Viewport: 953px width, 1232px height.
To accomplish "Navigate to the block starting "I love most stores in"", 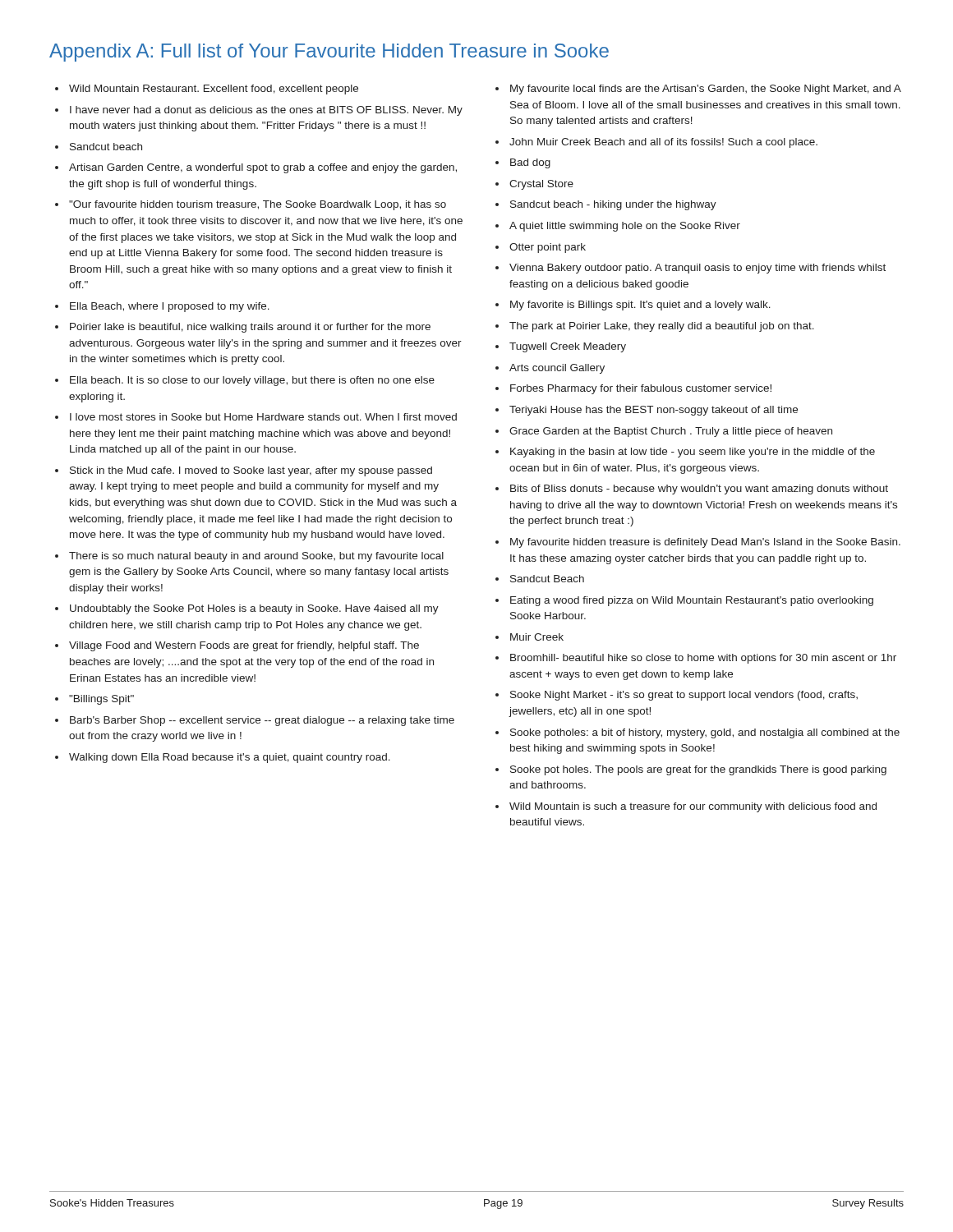I will (263, 433).
